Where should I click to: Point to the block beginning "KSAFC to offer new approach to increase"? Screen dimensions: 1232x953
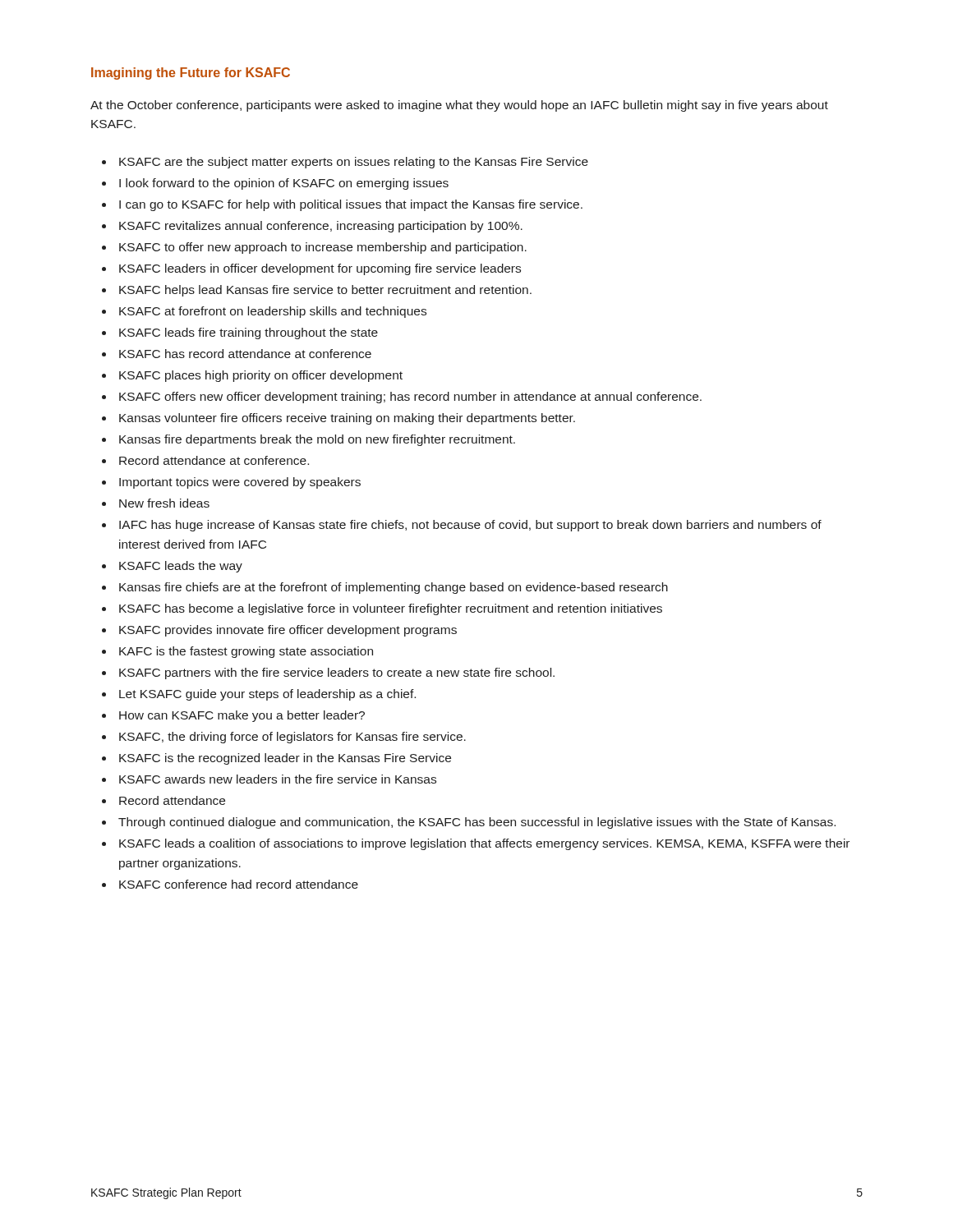pos(489,247)
